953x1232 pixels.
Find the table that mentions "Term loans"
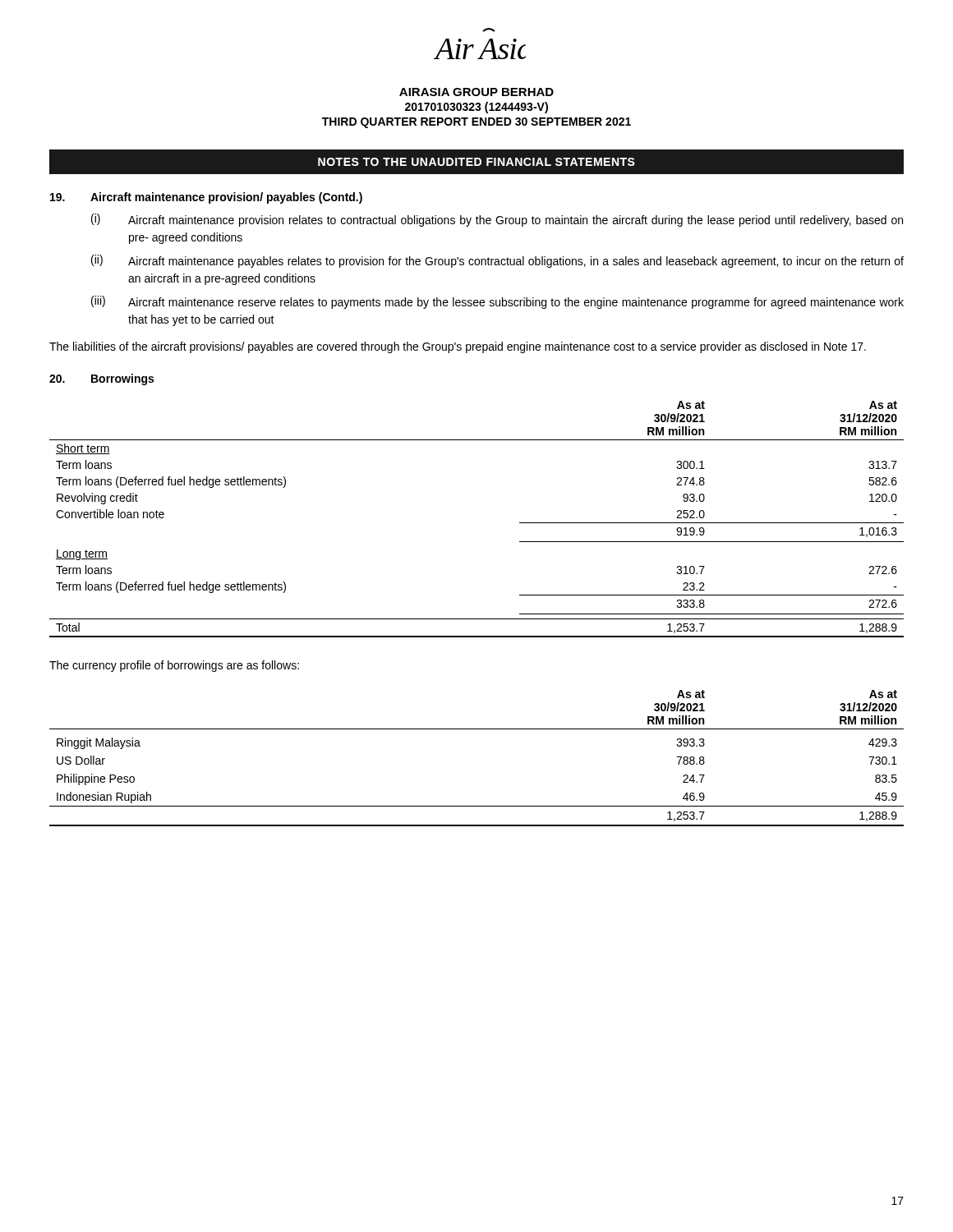pyautogui.click(x=476, y=517)
